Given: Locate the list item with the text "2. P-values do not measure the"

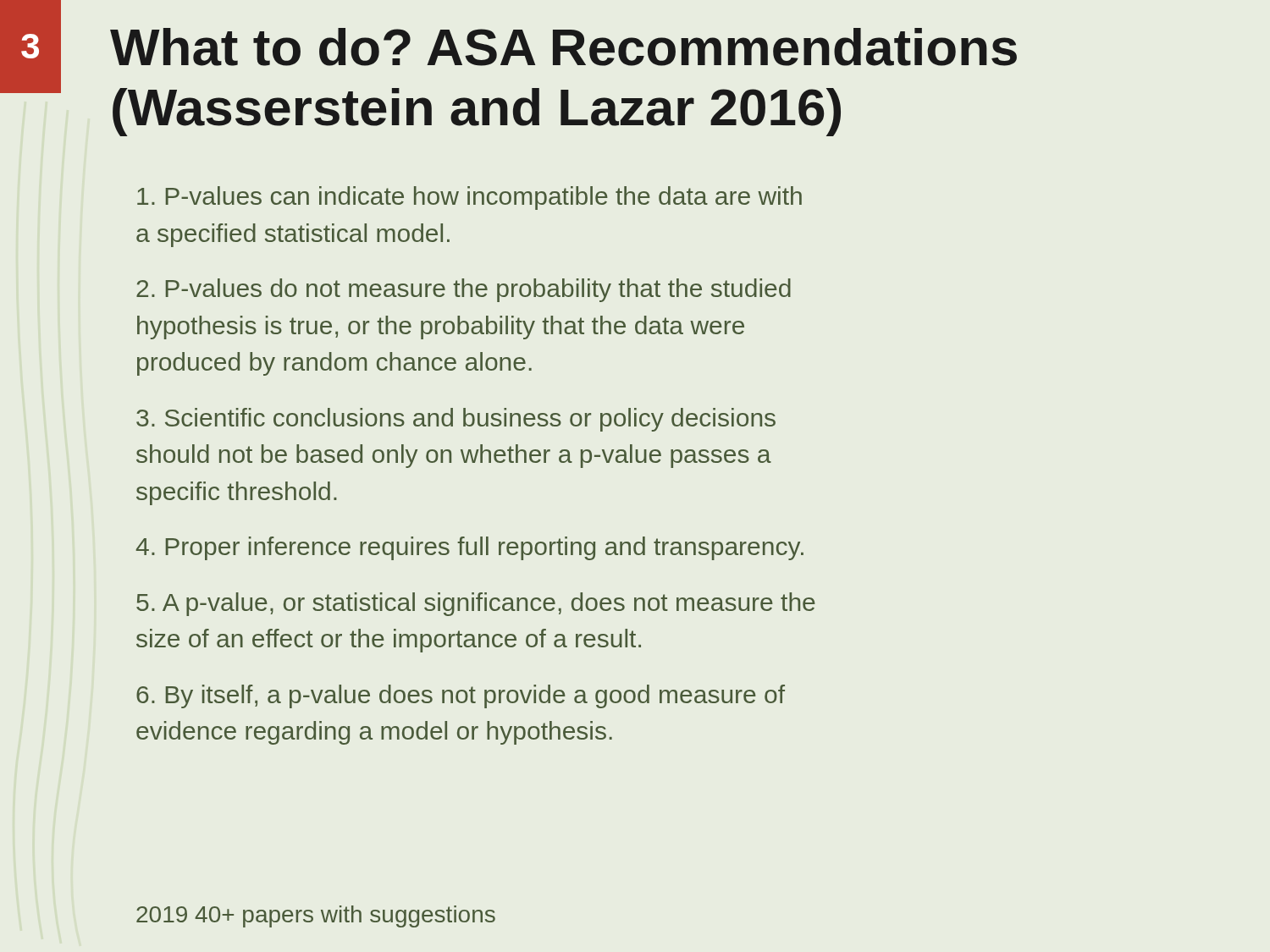Looking at the screenshot, I should coord(464,325).
